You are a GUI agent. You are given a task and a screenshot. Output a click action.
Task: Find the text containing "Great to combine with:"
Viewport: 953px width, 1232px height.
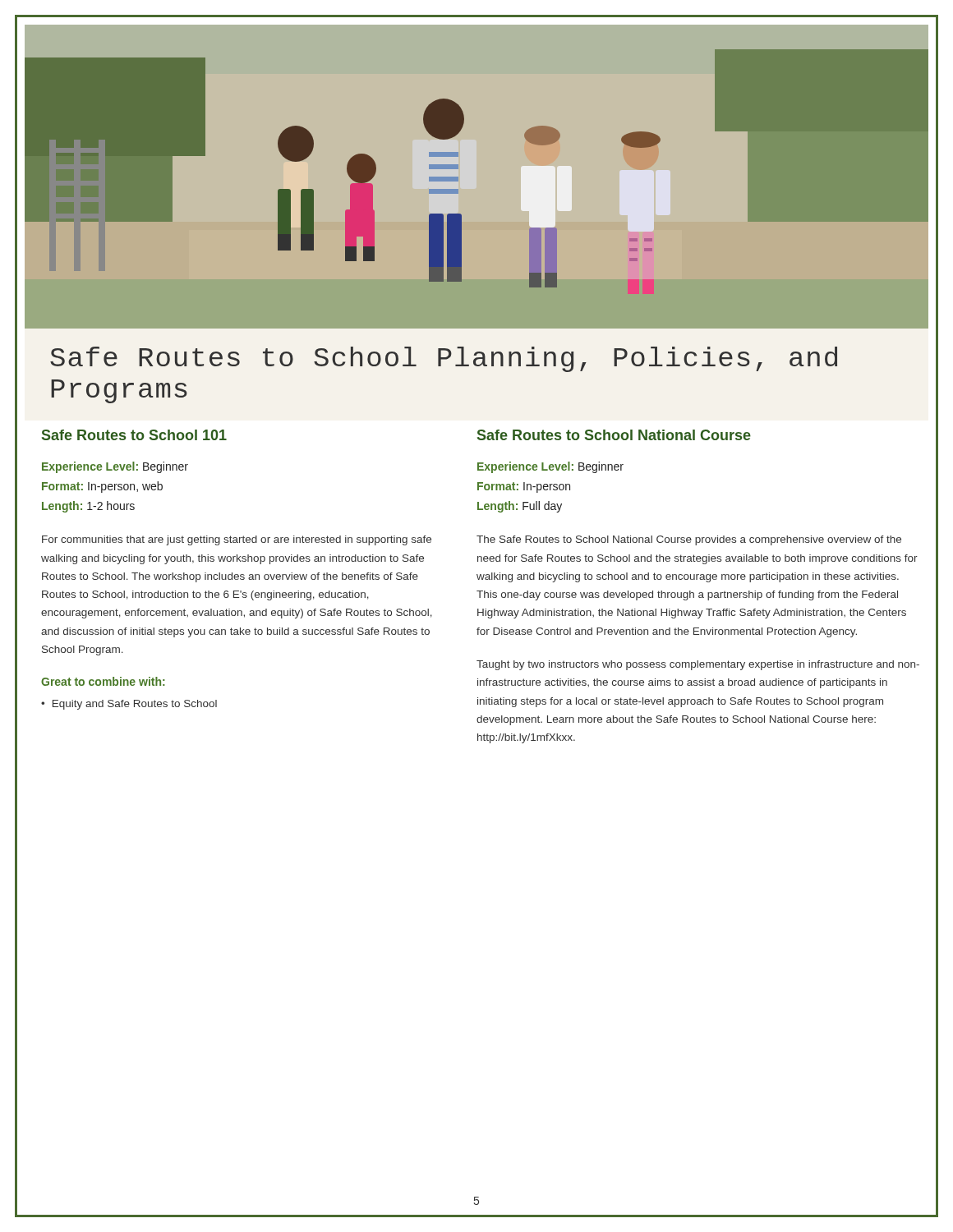click(x=103, y=681)
